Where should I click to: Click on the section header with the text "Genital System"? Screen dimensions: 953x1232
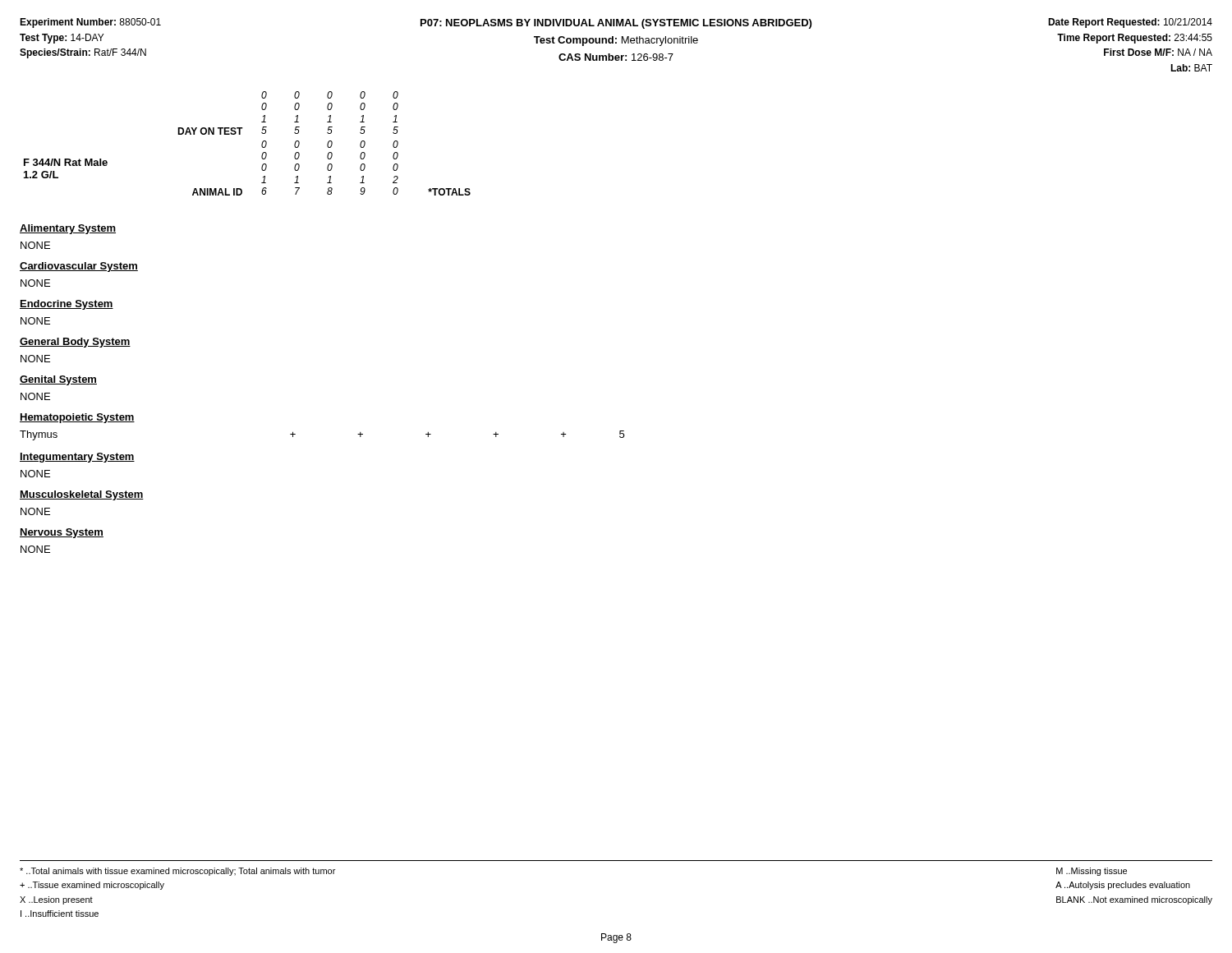pos(58,379)
